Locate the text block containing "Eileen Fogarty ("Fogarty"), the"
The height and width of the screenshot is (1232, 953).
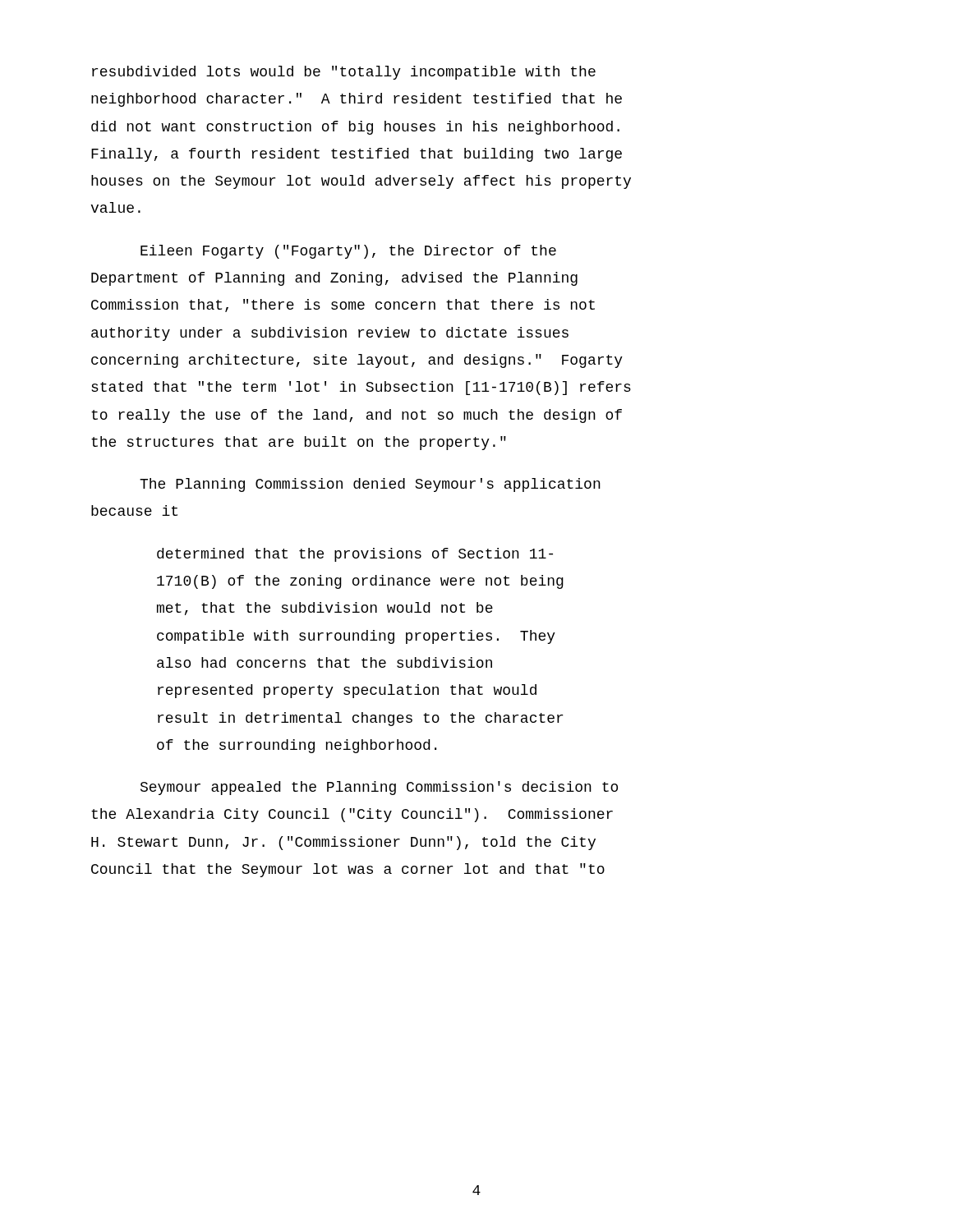click(x=361, y=347)
